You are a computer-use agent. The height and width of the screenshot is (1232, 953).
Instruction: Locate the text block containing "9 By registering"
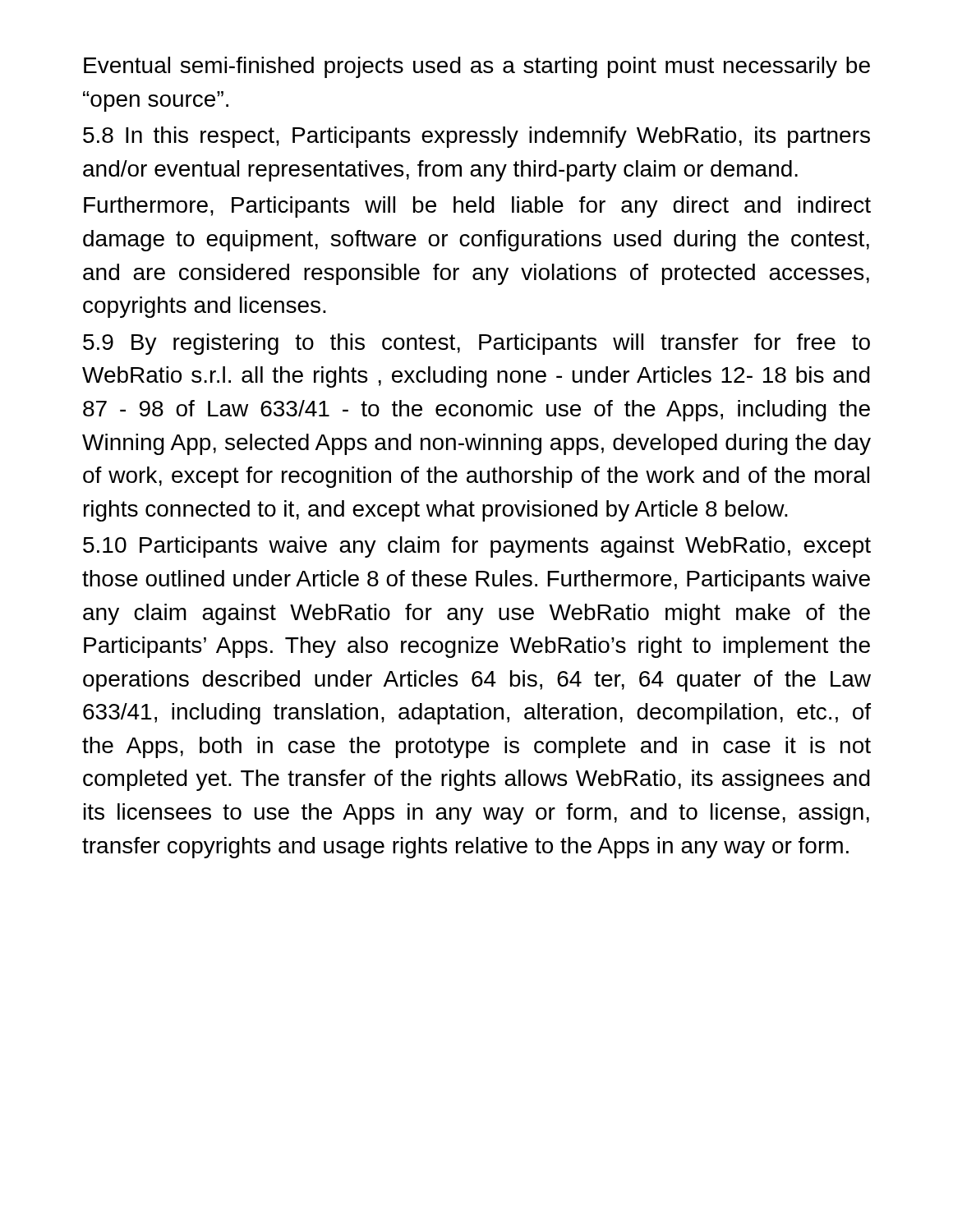pyautogui.click(x=476, y=425)
